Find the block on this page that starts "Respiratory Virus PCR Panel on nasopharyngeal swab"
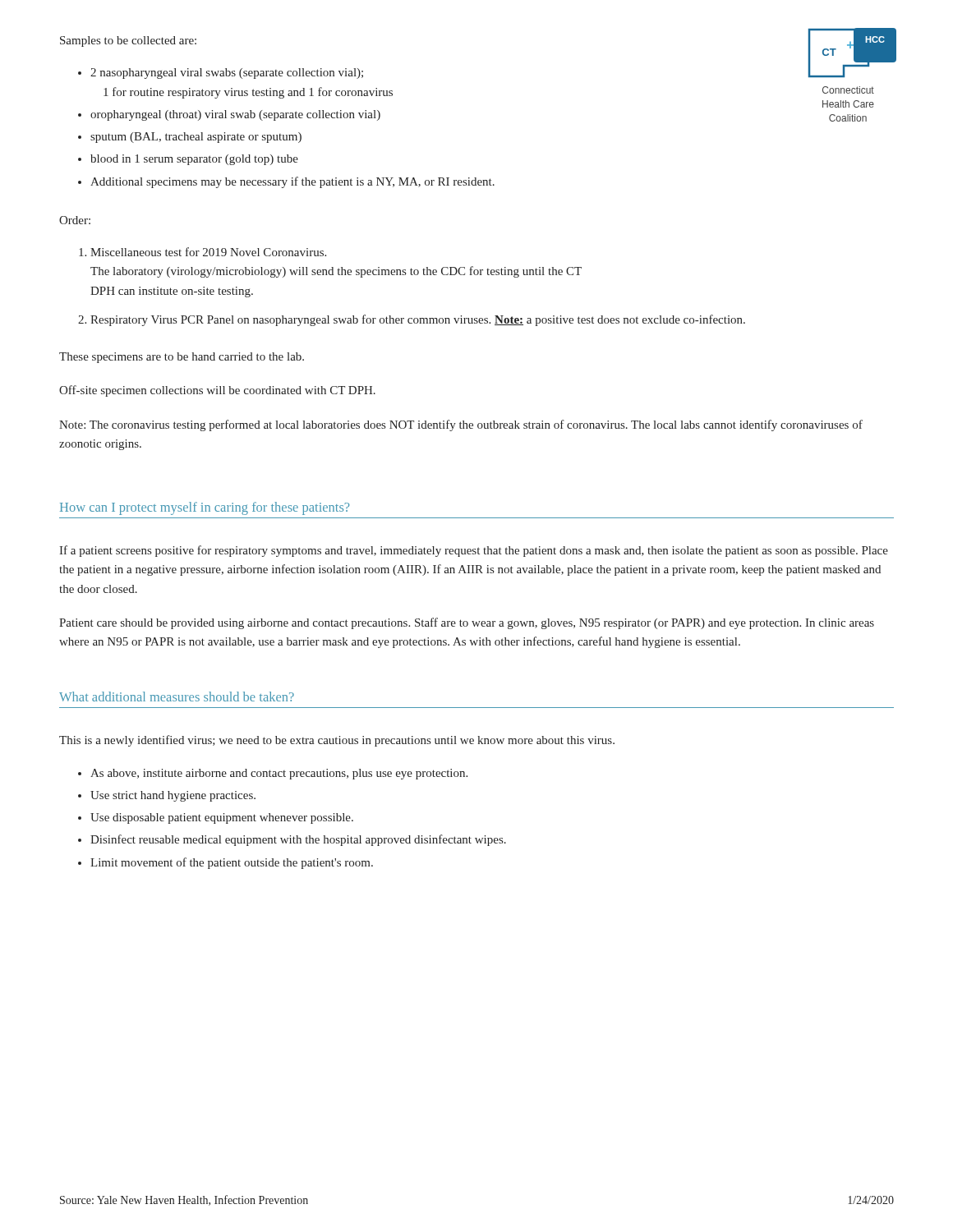This screenshot has height=1232, width=953. tap(492, 320)
